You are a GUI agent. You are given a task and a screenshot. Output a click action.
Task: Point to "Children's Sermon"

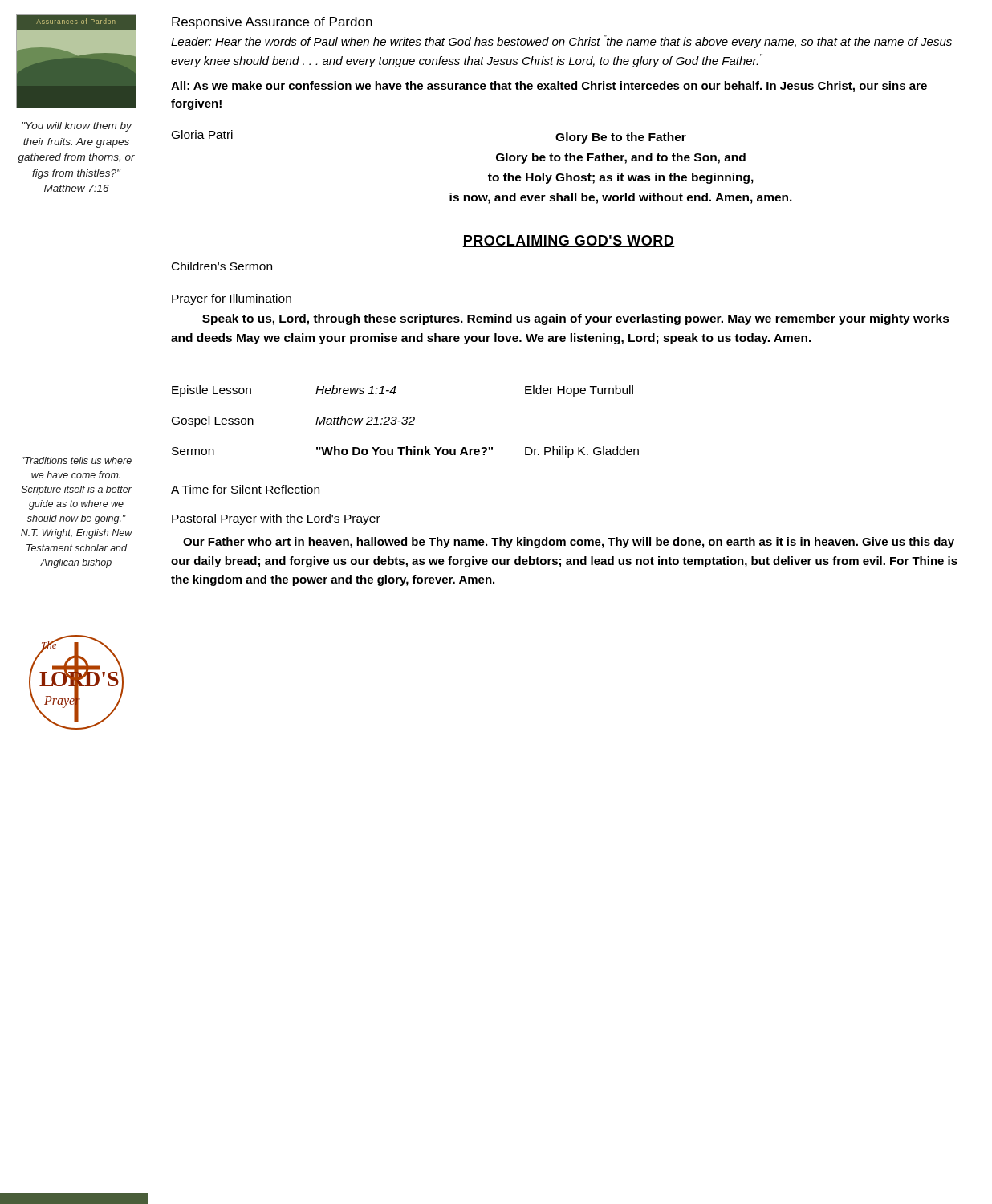pyautogui.click(x=222, y=266)
